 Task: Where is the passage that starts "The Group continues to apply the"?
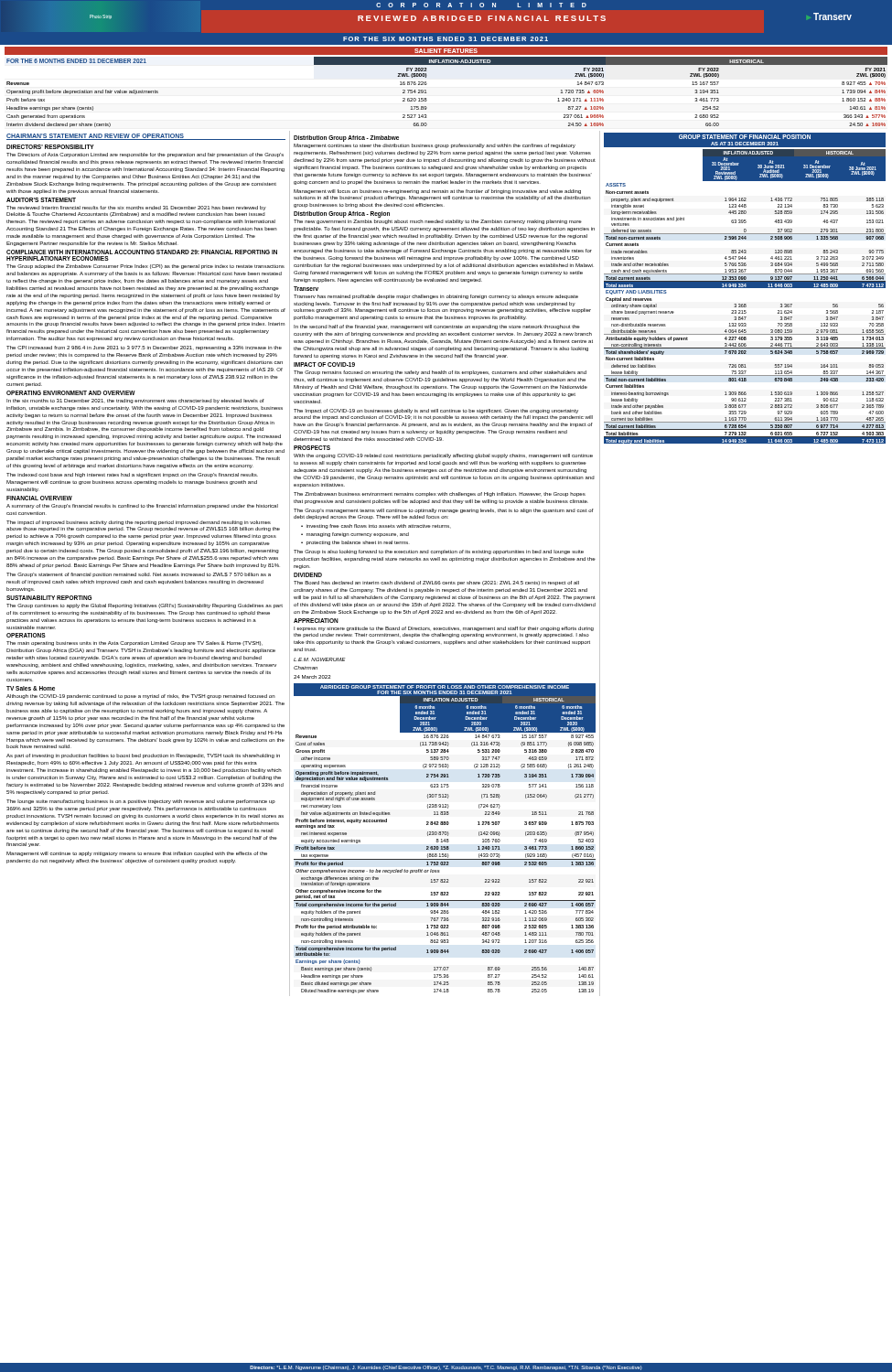pos(145,616)
